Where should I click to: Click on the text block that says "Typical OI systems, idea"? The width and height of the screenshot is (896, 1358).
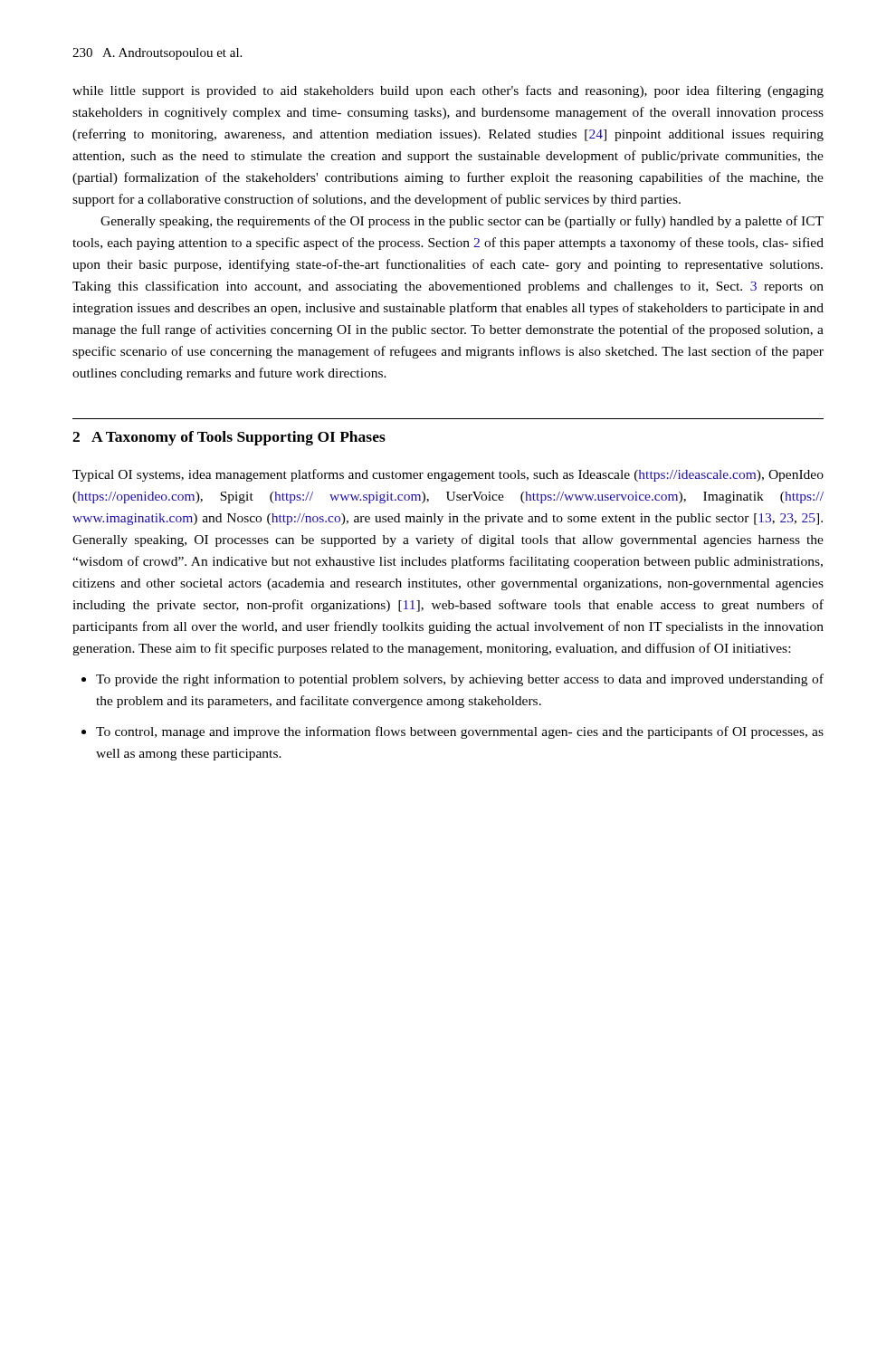click(448, 561)
